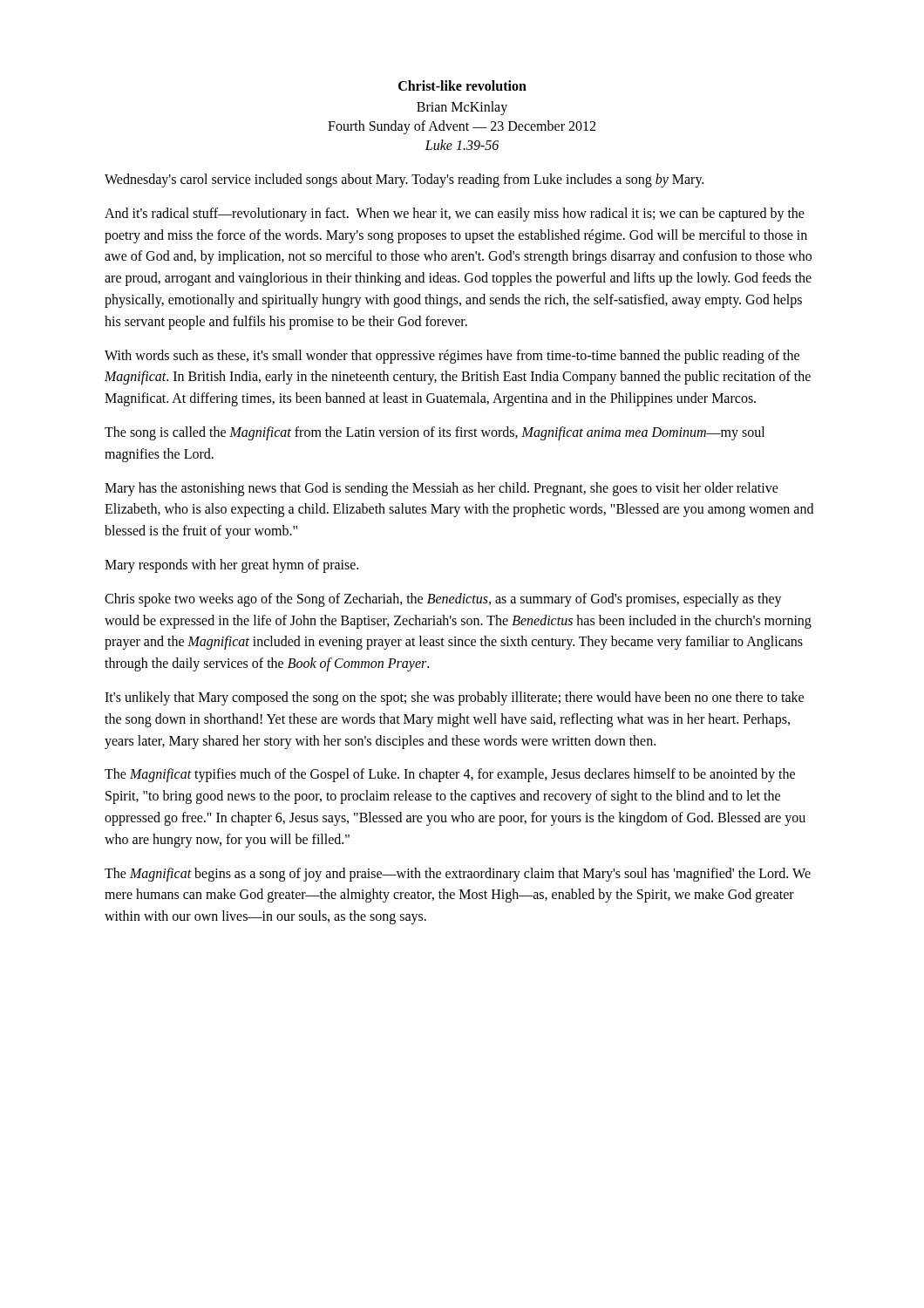Point to the block starting "Wednesday's carol service included songs about"
The image size is (924, 1308).
tap(405, 179)
